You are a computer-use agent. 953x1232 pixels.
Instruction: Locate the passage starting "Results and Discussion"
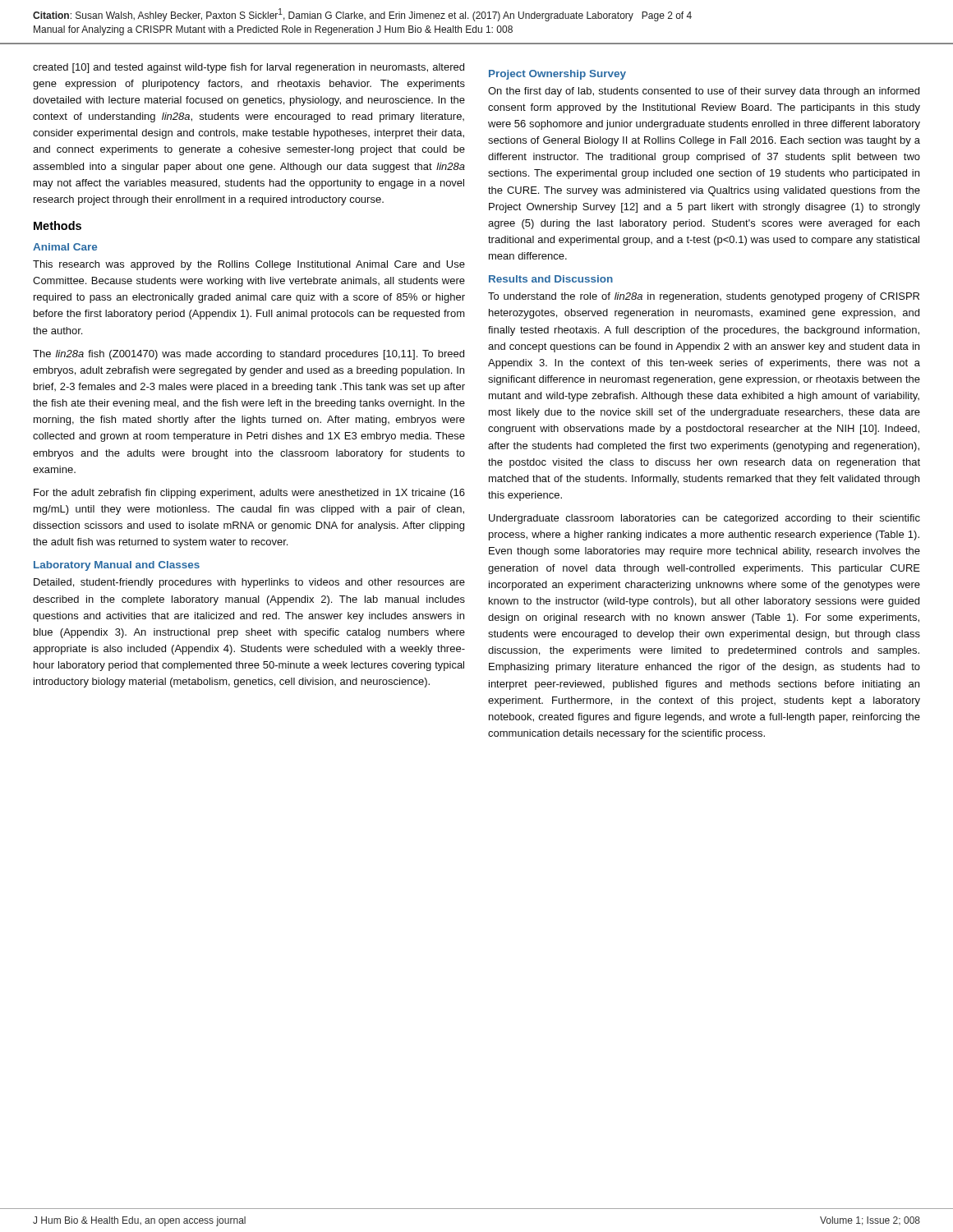pos(551,279)
